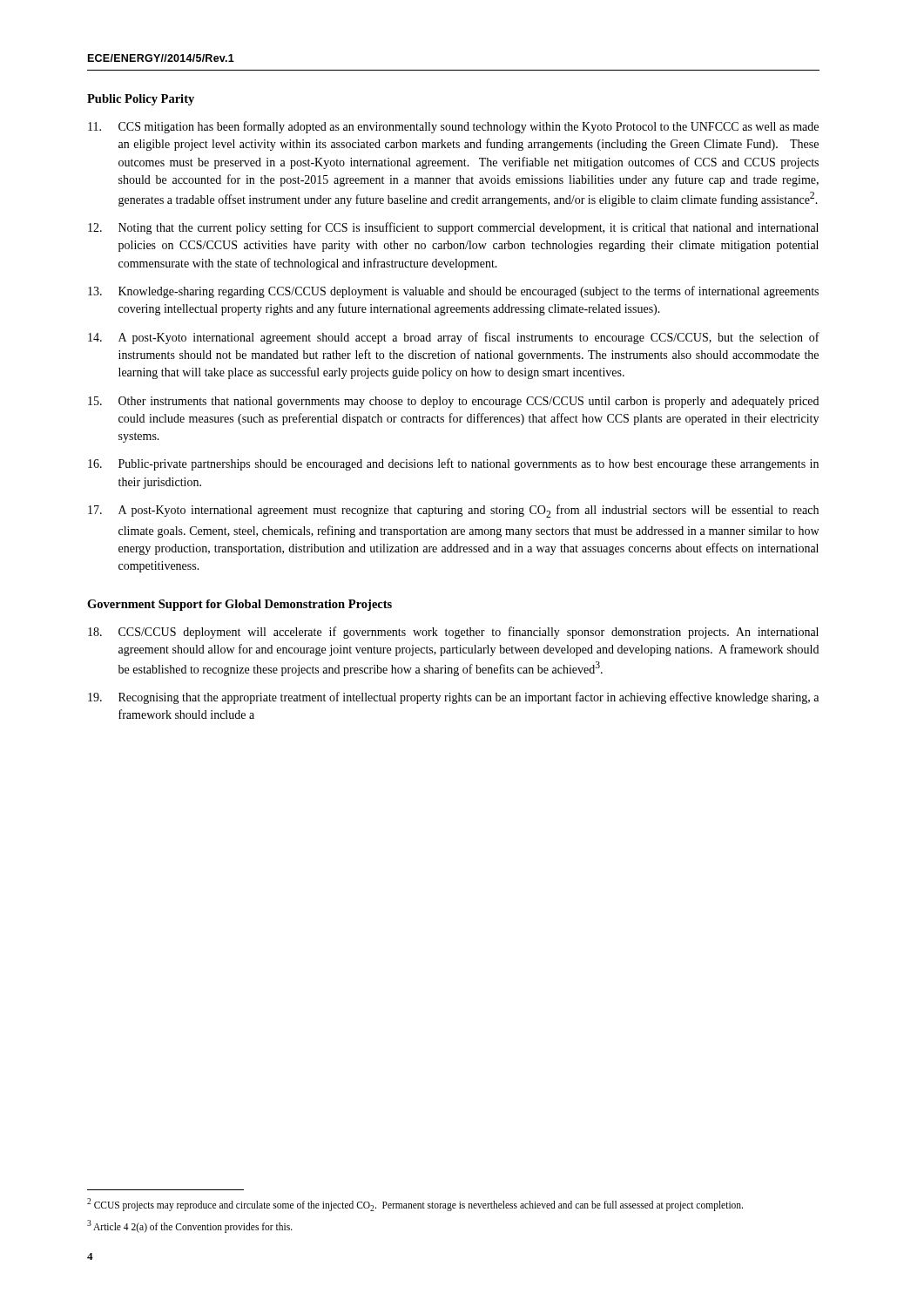Find the block on this page that starts "CCS/CCUS deployment will accelerate"
Image resolution: width=924 pixels, height=1307 pixels.
pos(453,651)
